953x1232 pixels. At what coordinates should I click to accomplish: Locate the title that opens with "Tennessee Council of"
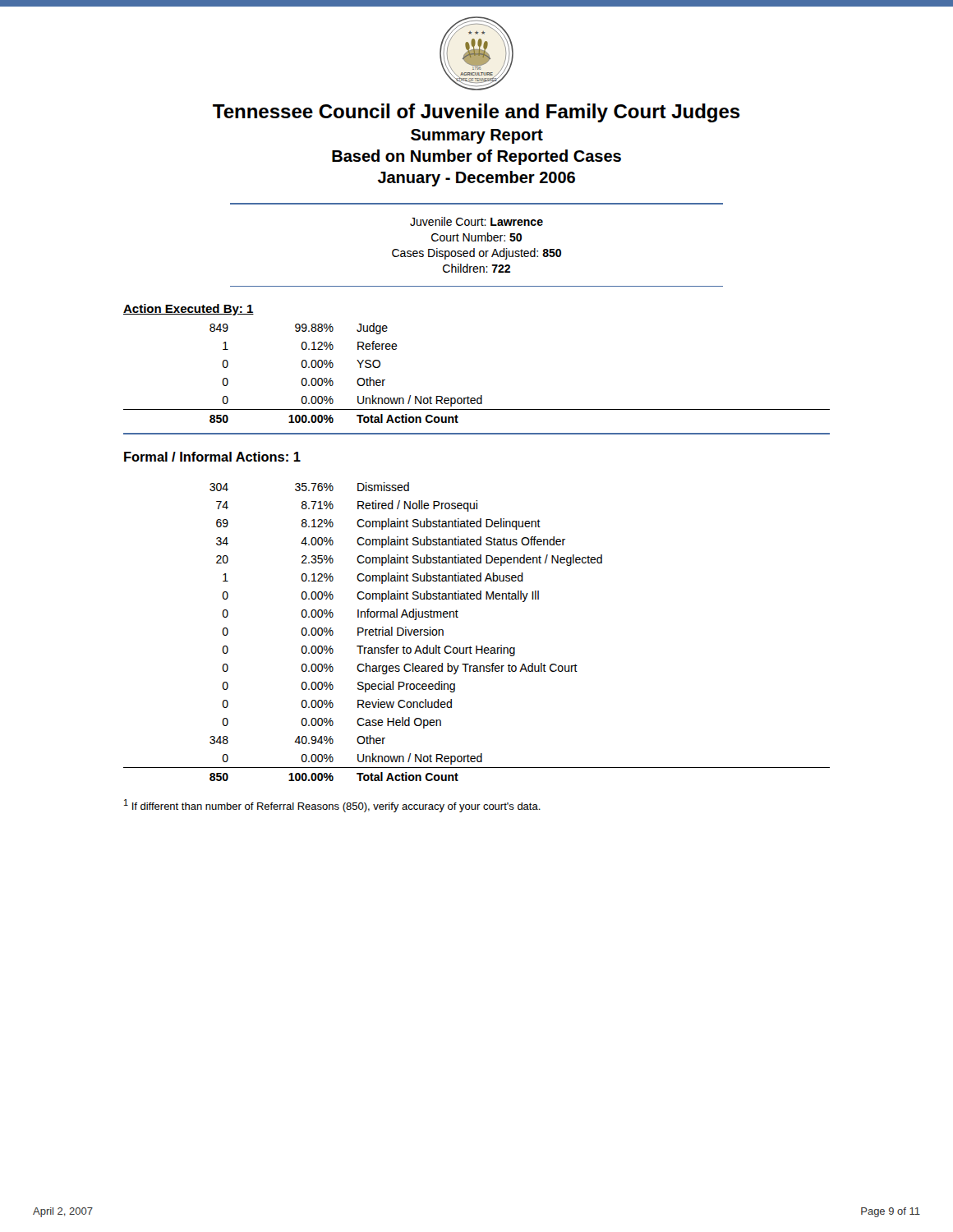coord(476,143)
